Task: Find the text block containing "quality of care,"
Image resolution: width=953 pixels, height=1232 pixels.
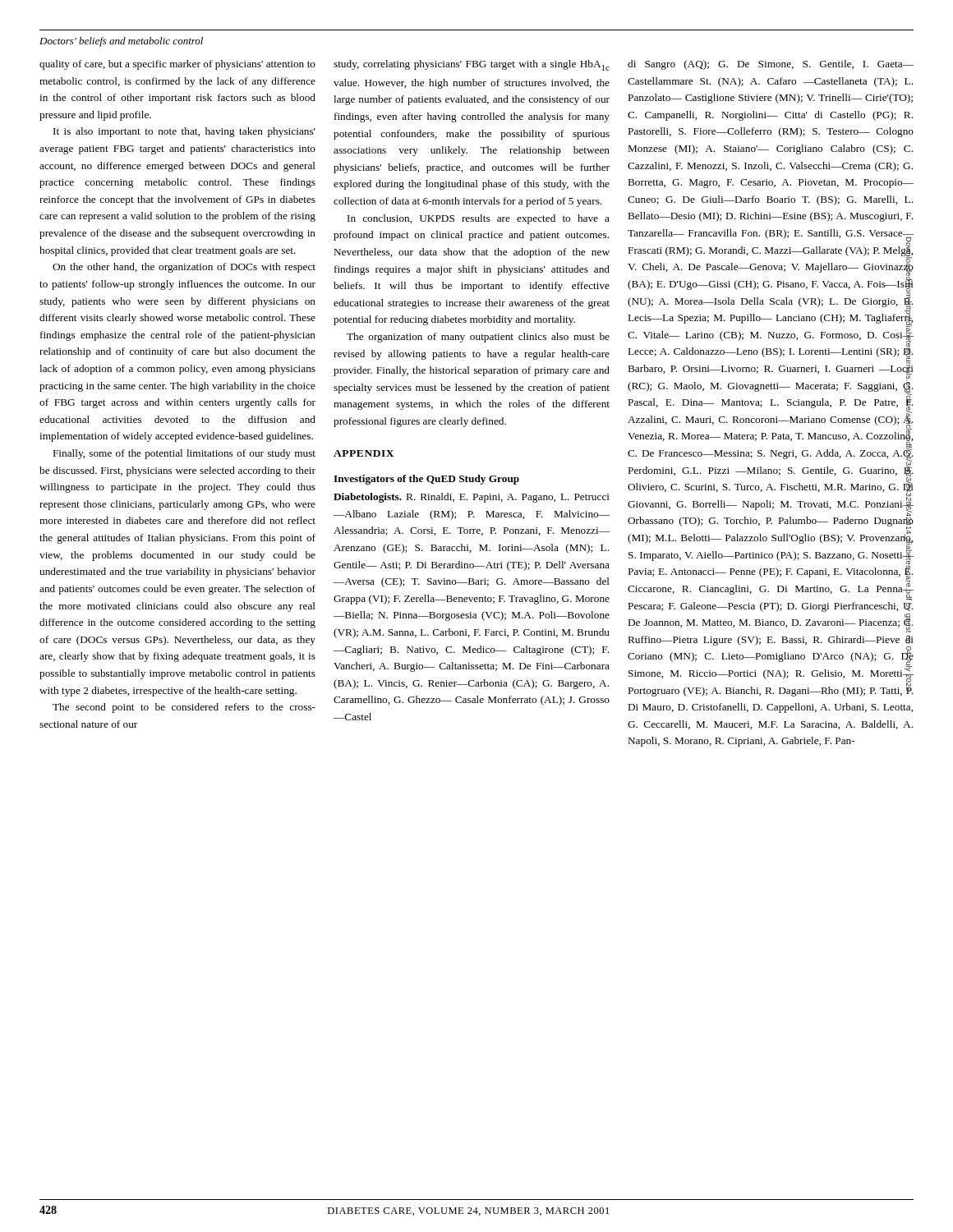Action: [x=177, y=394]
